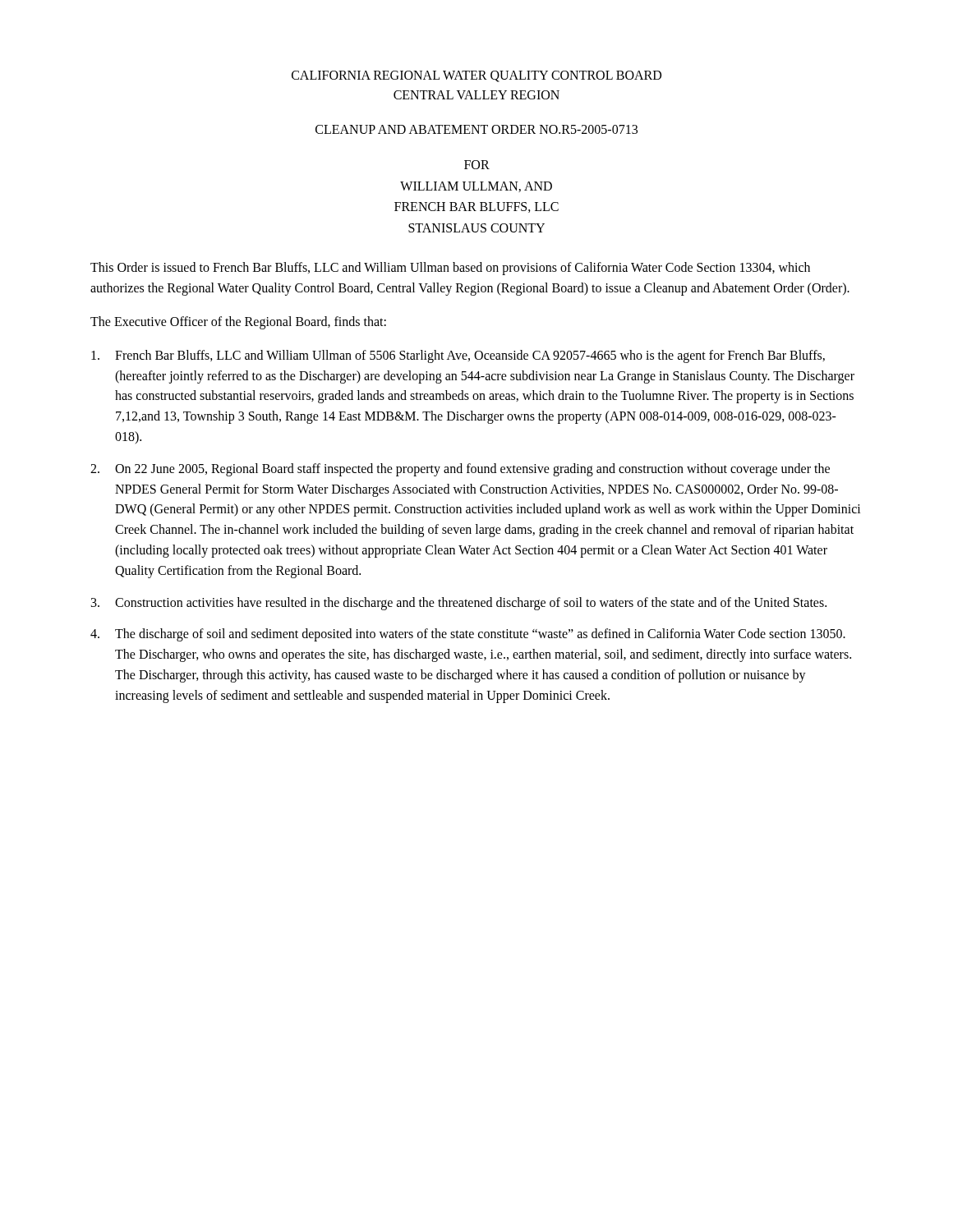This screenshot has height=1232, width=953.
Task: Where is the passage that starts "The Executive Officer of the Regional Board,"?
Action: point(239,321)
